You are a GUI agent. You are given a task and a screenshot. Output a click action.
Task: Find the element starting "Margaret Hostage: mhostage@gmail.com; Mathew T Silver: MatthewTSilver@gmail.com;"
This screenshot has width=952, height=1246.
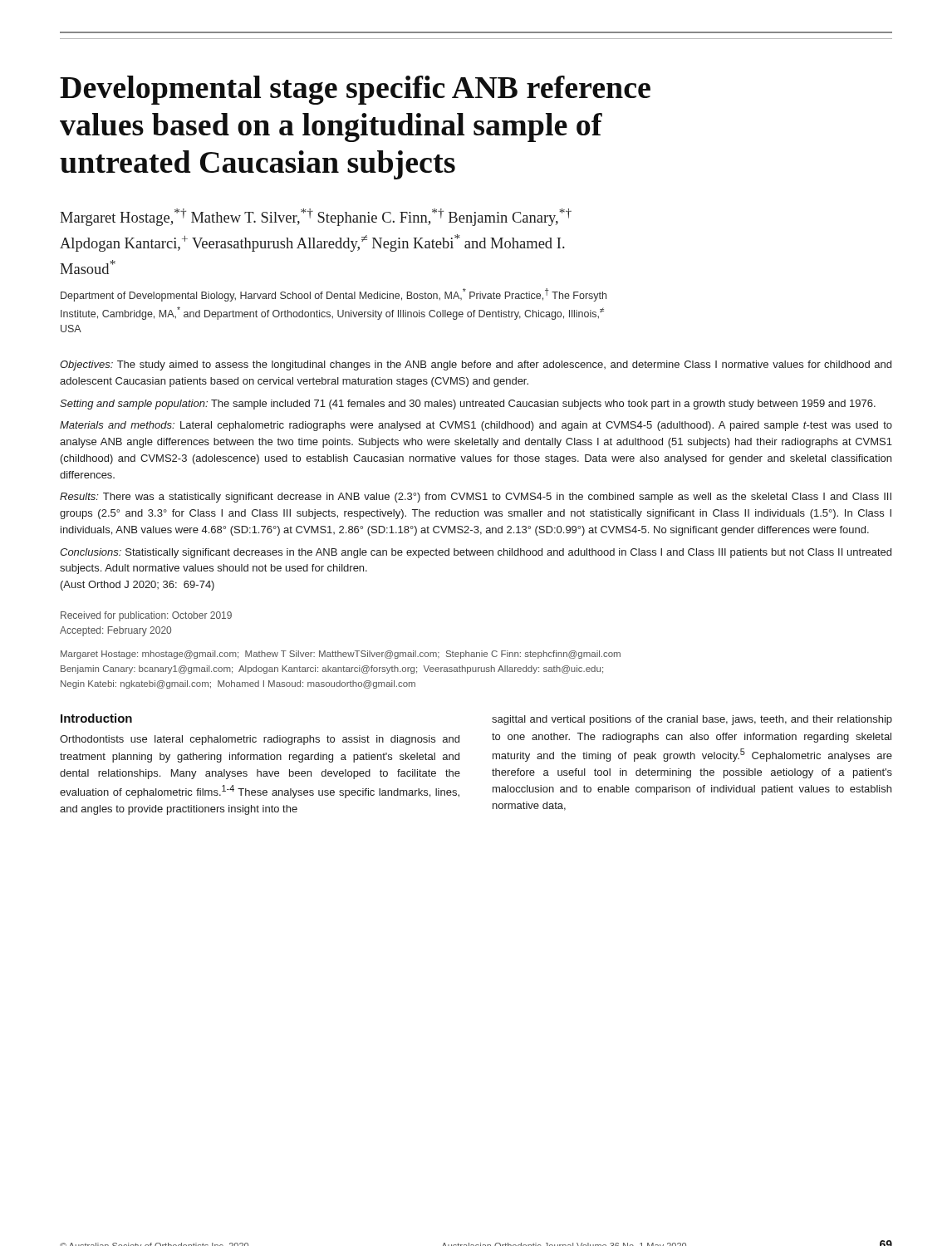tap(340, 669)
